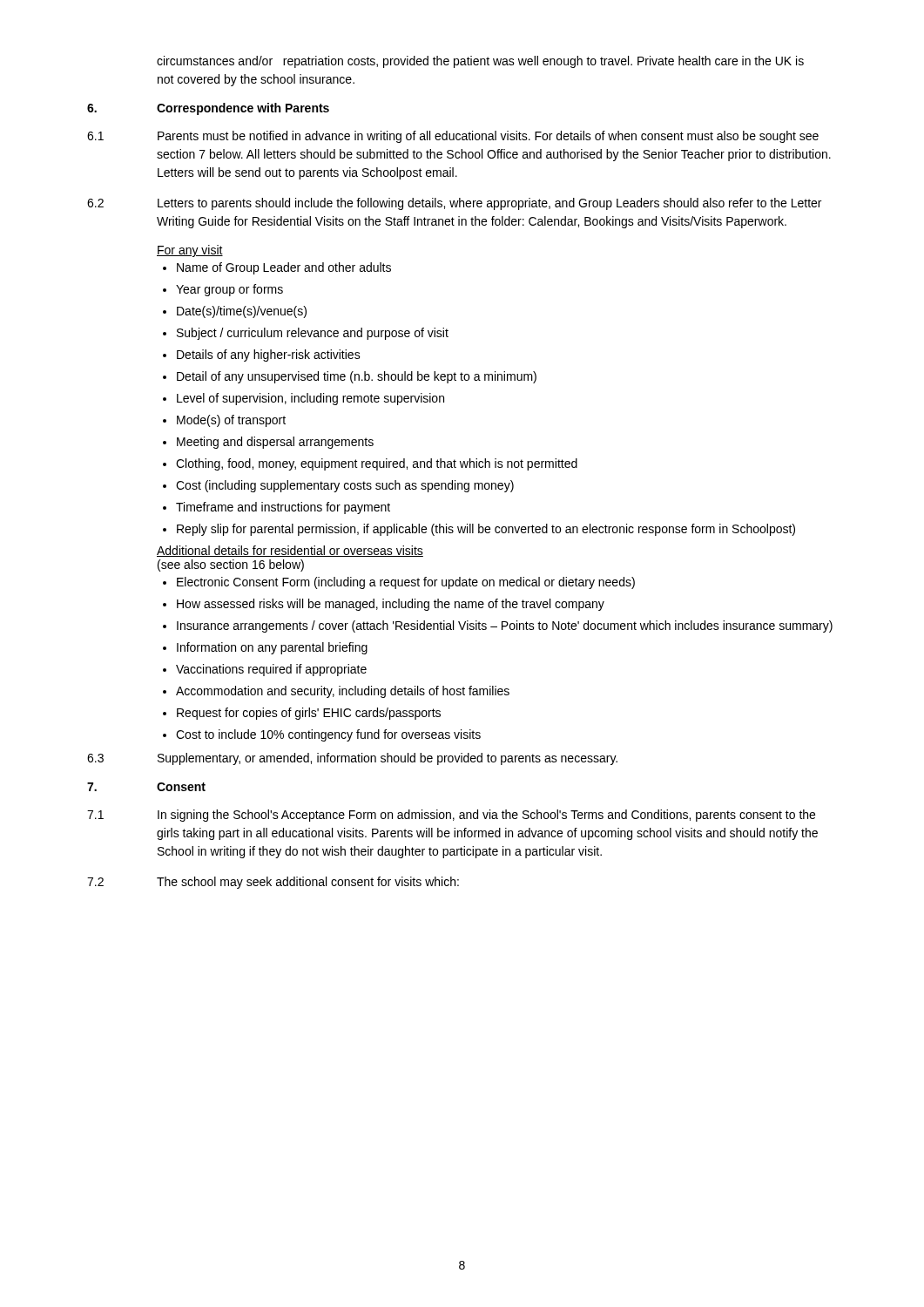
Task: Find the list item that says "Name of Group Leader and other"
Action: 284,267
